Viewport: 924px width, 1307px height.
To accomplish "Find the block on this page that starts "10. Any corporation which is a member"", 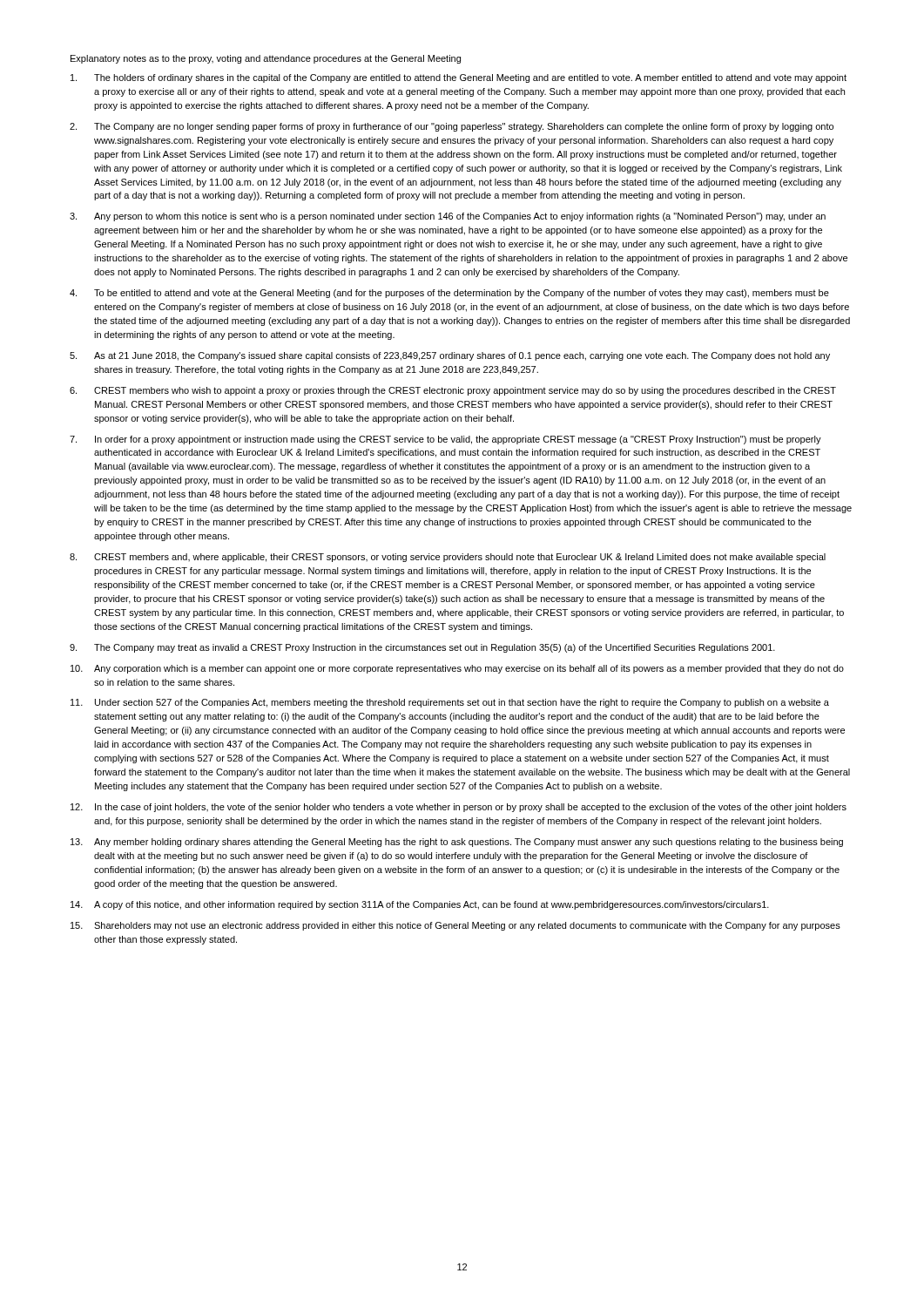I will coord(462,676).
